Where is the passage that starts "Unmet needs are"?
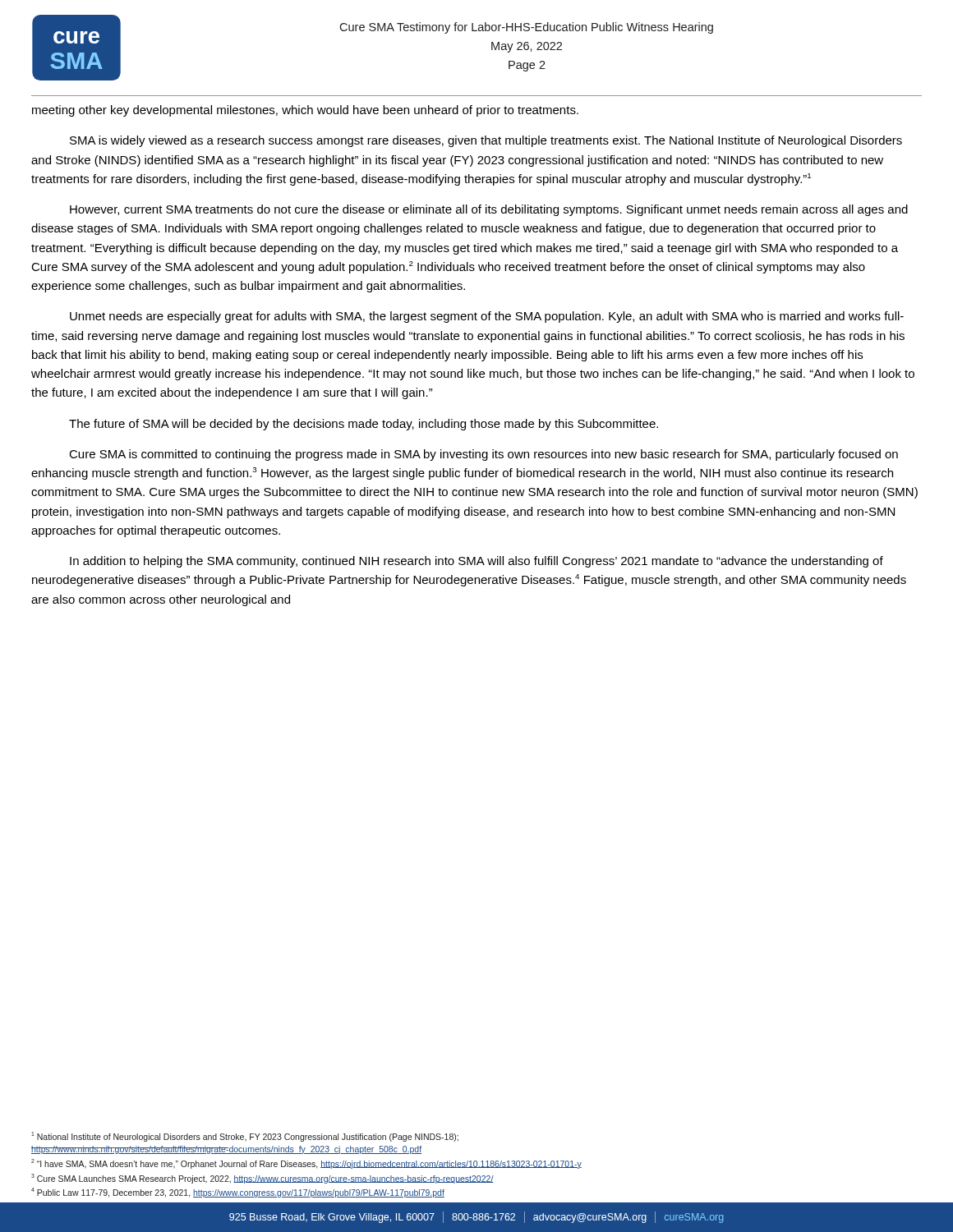The image size is (953, 1232). [476, 354]
